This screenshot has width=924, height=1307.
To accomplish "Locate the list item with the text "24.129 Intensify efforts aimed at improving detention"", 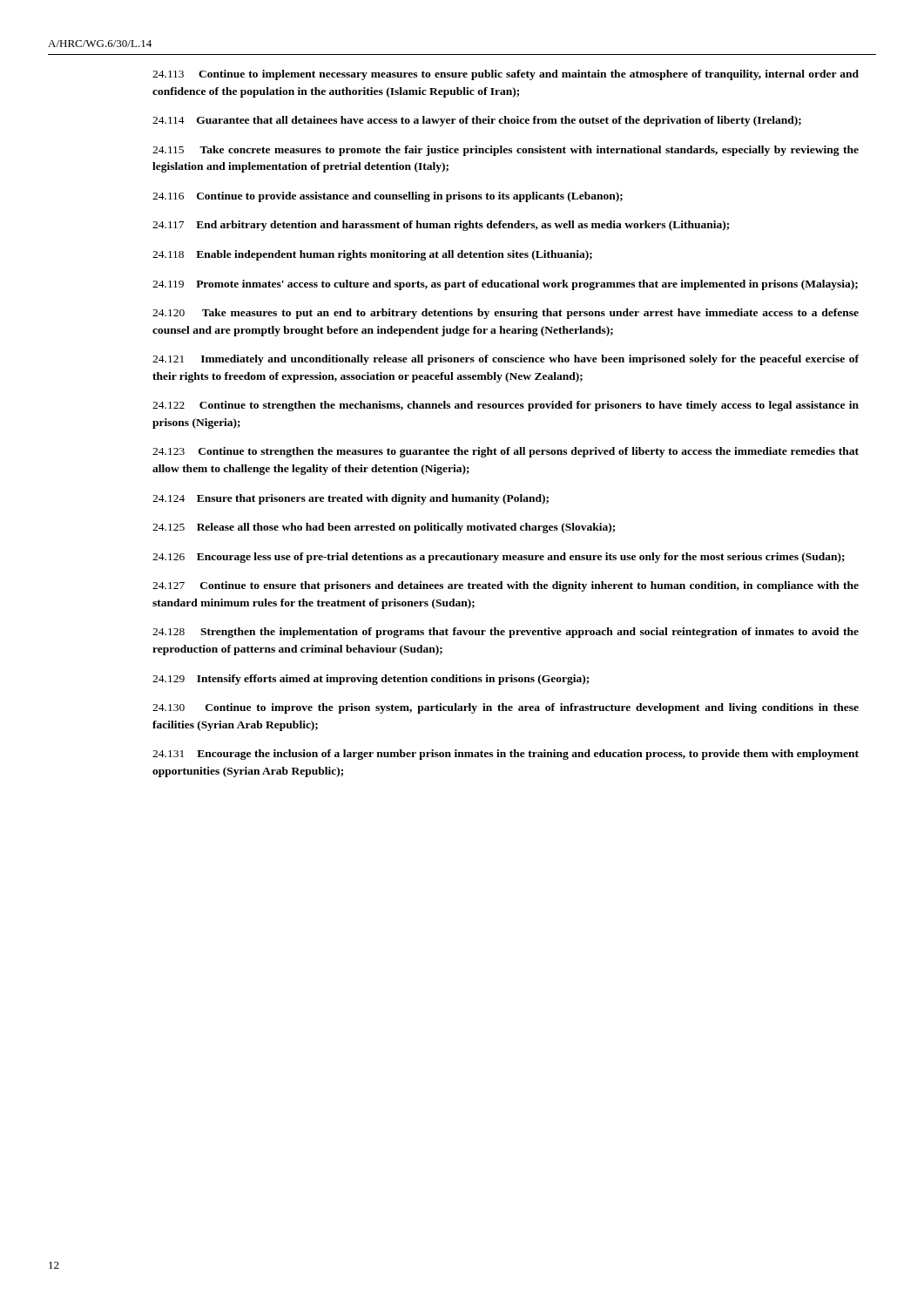I will 371,678.
